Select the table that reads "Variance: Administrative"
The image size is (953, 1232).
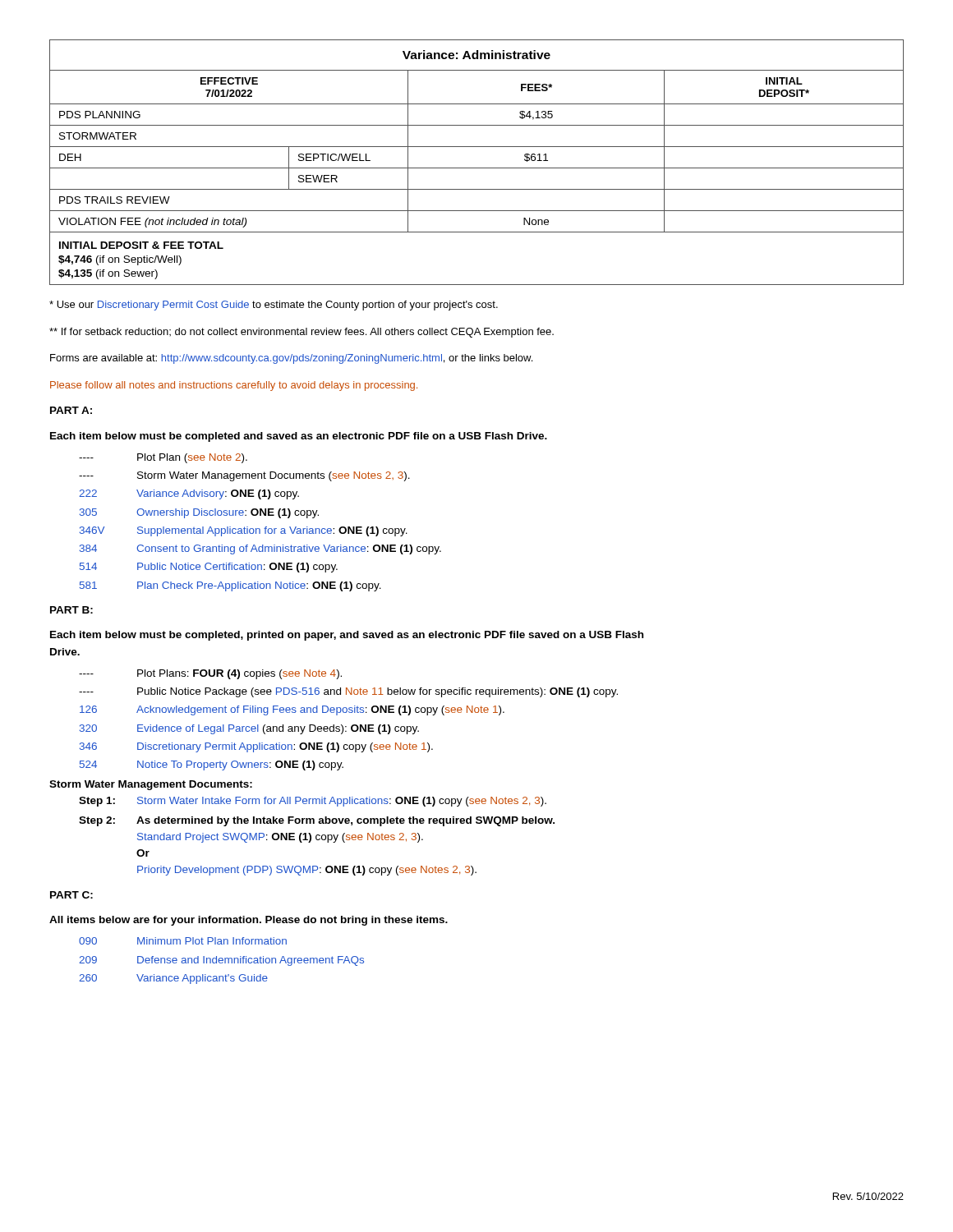coord(476,162)
